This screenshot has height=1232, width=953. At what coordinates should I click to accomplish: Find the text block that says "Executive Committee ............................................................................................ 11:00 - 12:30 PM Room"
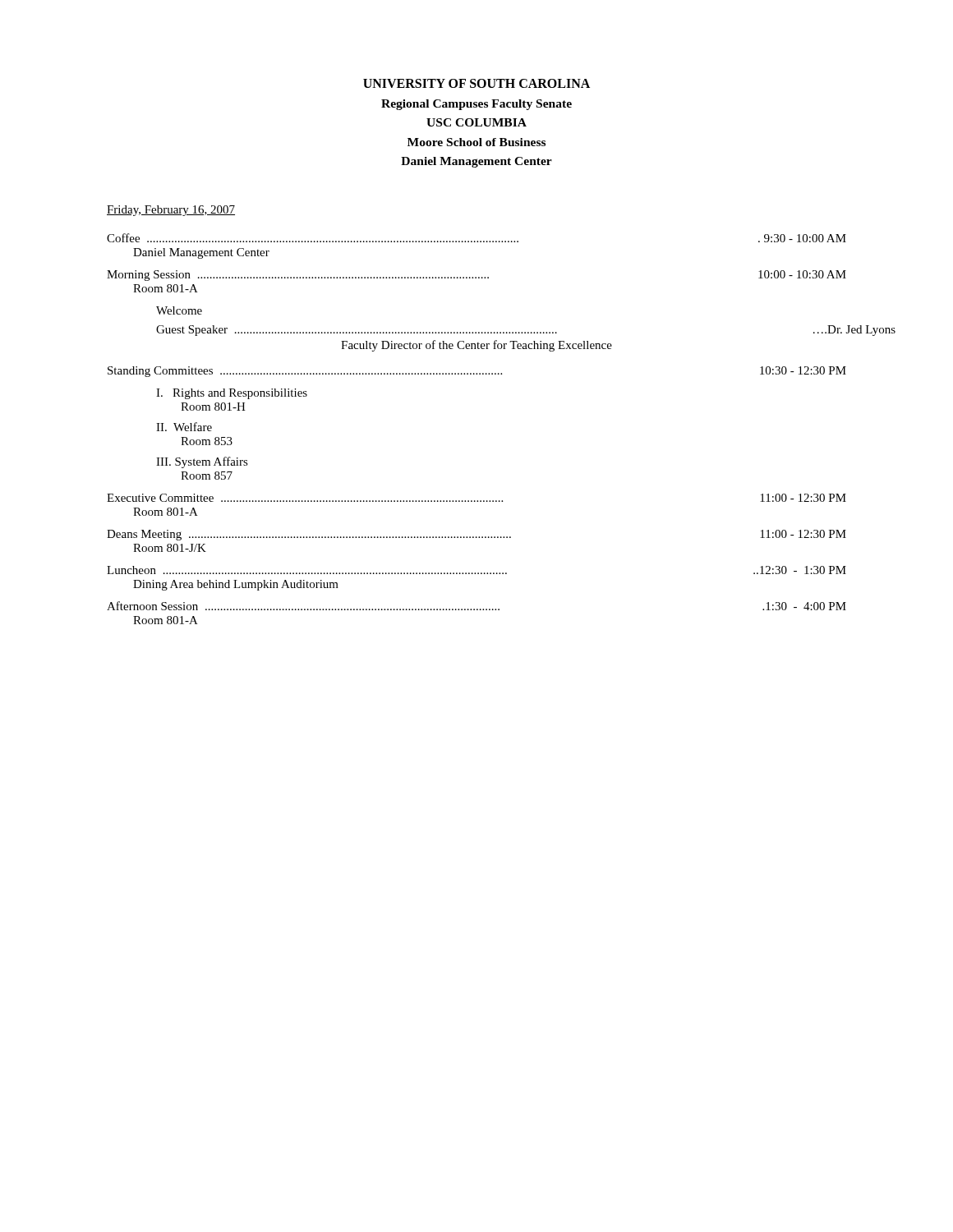[476, 505]
